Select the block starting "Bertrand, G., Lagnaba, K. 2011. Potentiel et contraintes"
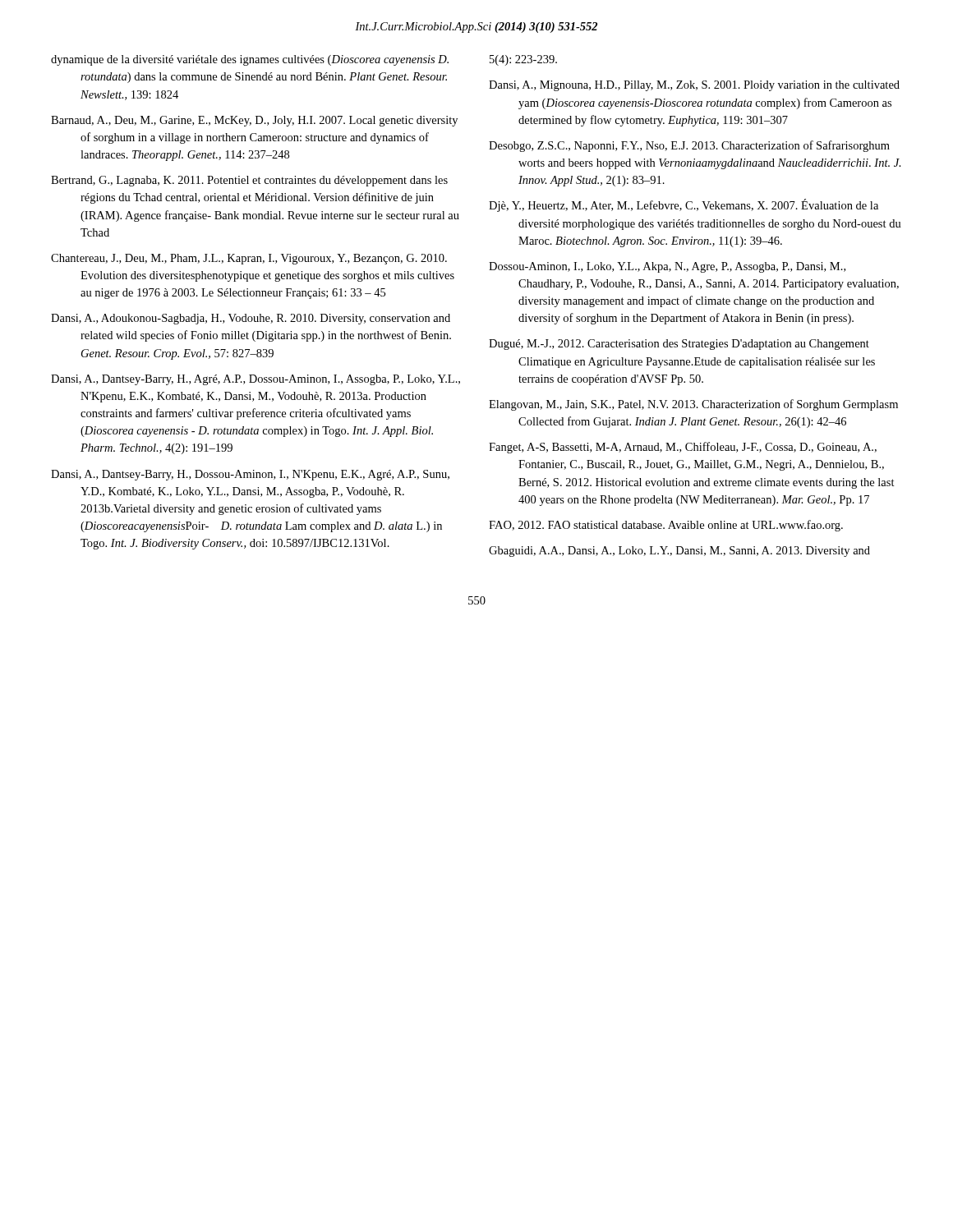Screen dimensions: 1232x953 coord(255,206)
